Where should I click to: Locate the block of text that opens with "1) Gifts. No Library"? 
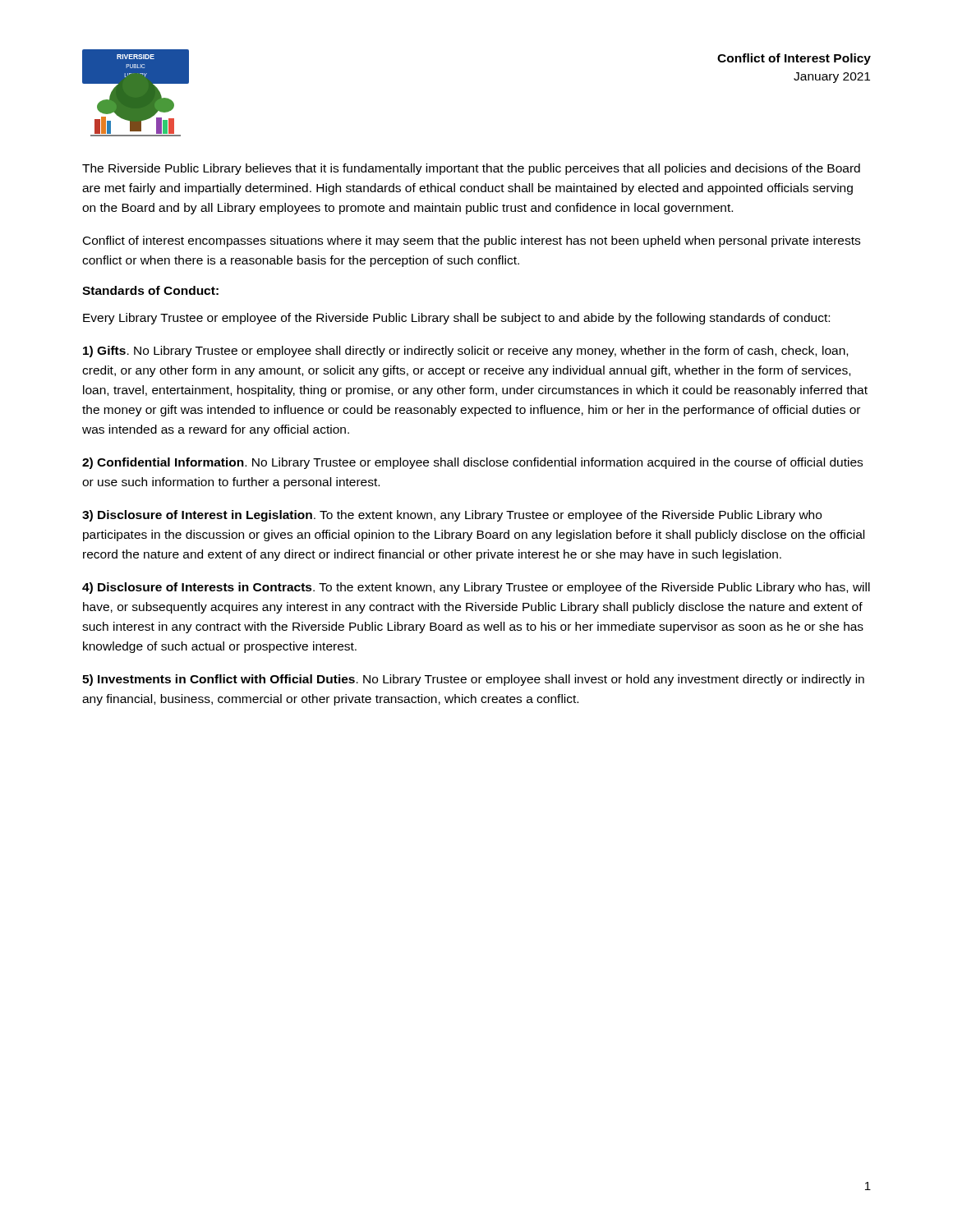point(476,390)
